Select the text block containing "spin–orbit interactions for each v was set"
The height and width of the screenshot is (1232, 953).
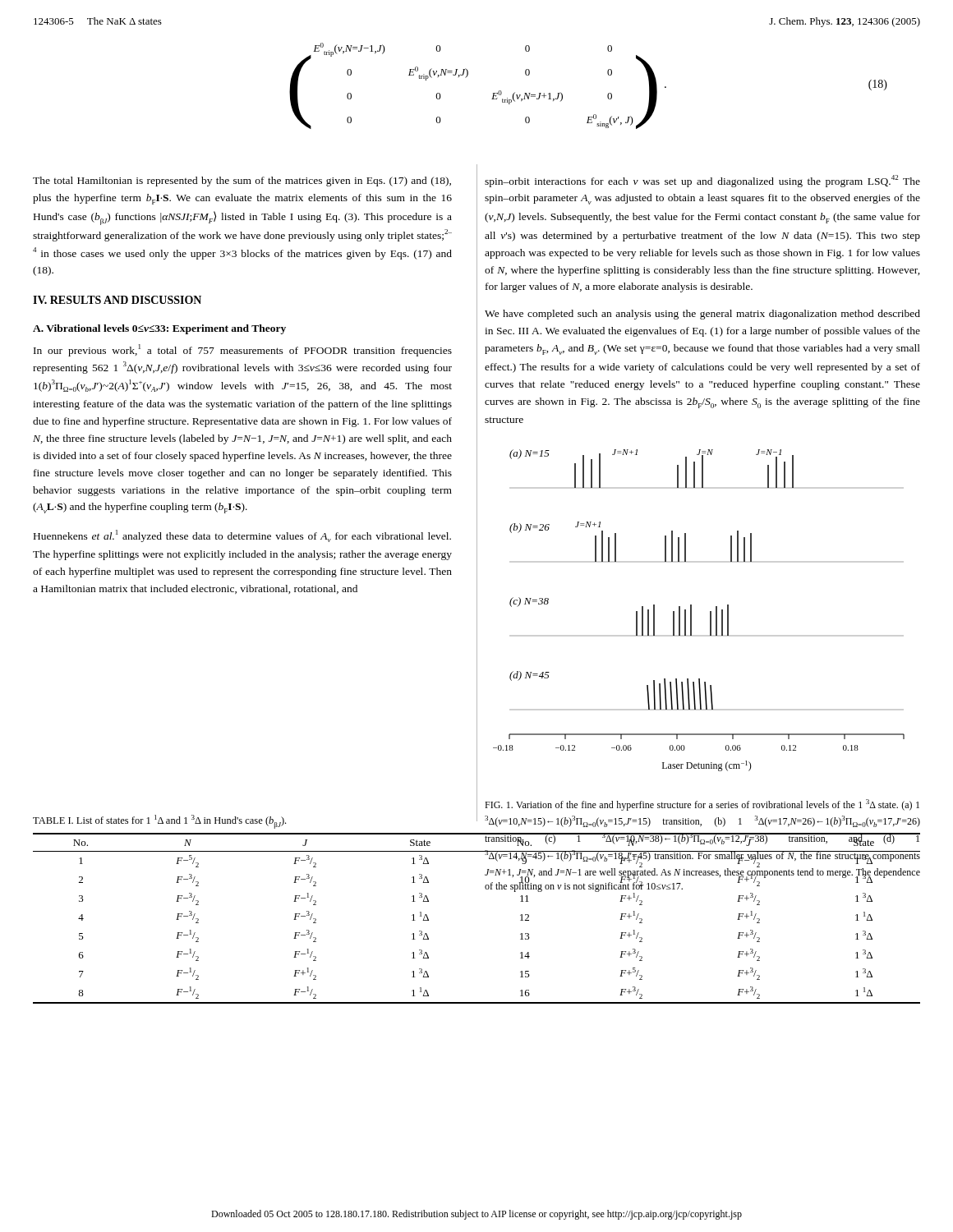pyautogui.click(x=702, y=233)
